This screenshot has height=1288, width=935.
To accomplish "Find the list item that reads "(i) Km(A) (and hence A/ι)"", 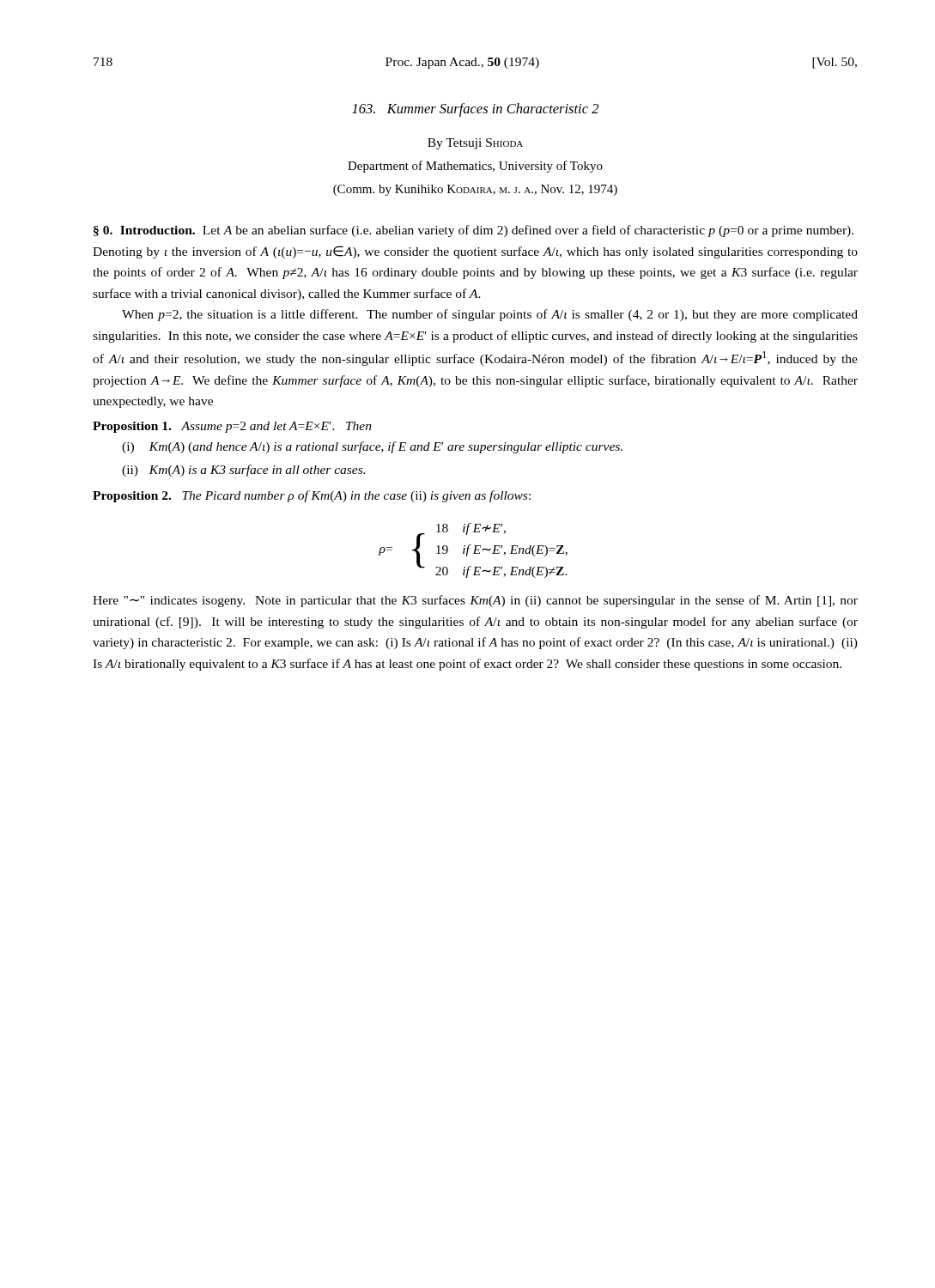I will [373, 447].
